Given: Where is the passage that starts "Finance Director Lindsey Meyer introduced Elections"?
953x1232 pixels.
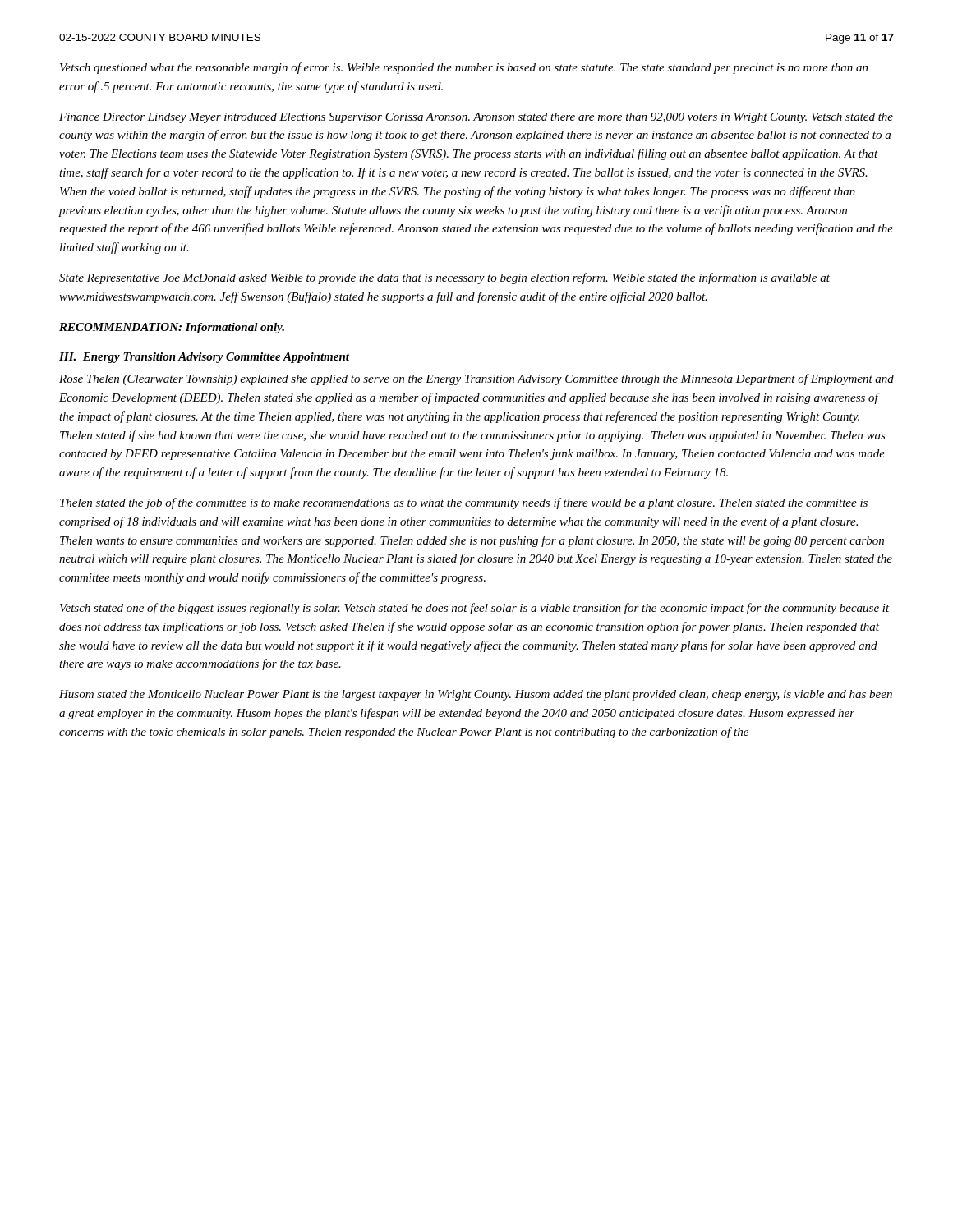Looking at the screenshot, I should tap(476, 182).
